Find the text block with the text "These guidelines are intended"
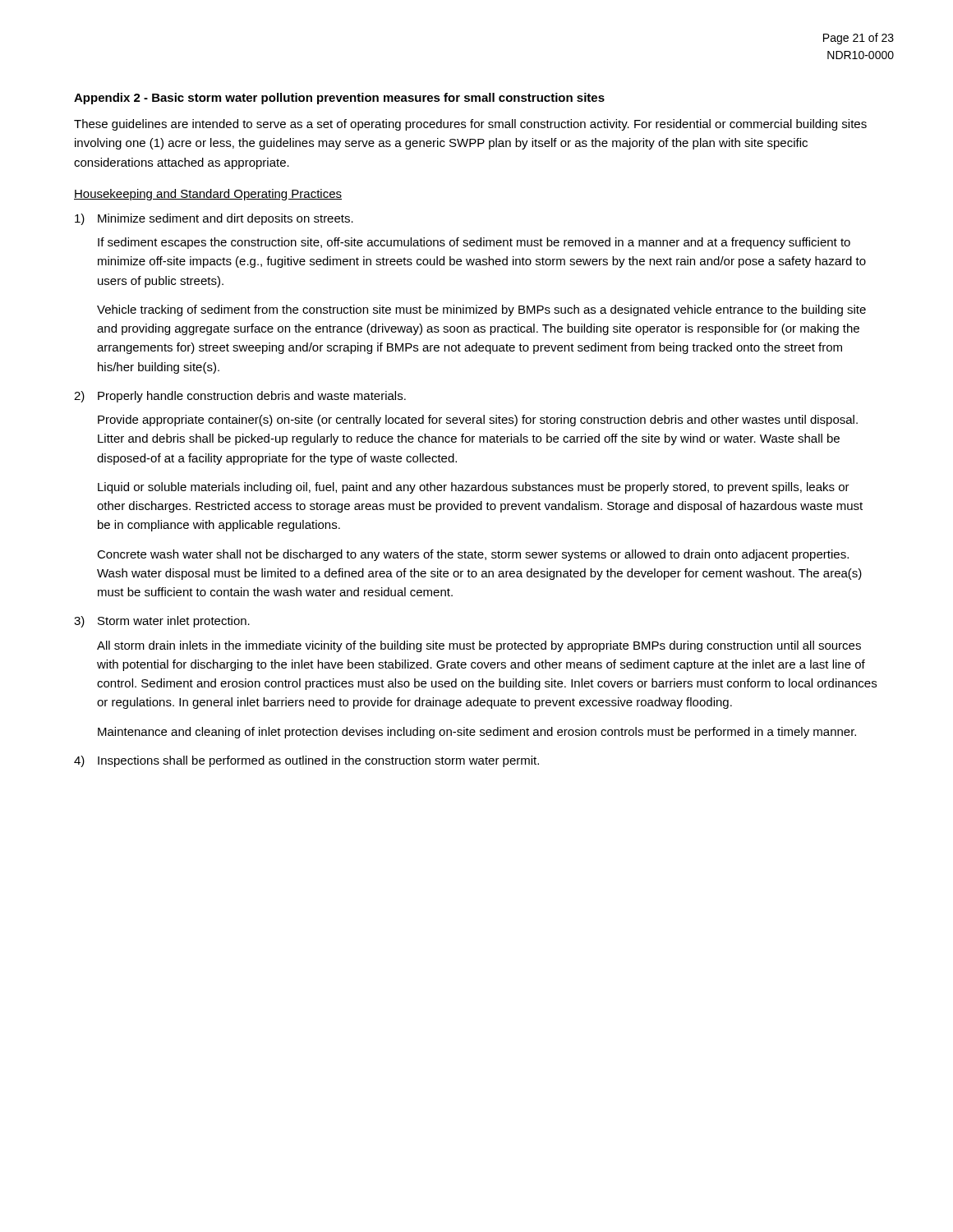This screenshot has height=1232, width=953. click(470, 143)
